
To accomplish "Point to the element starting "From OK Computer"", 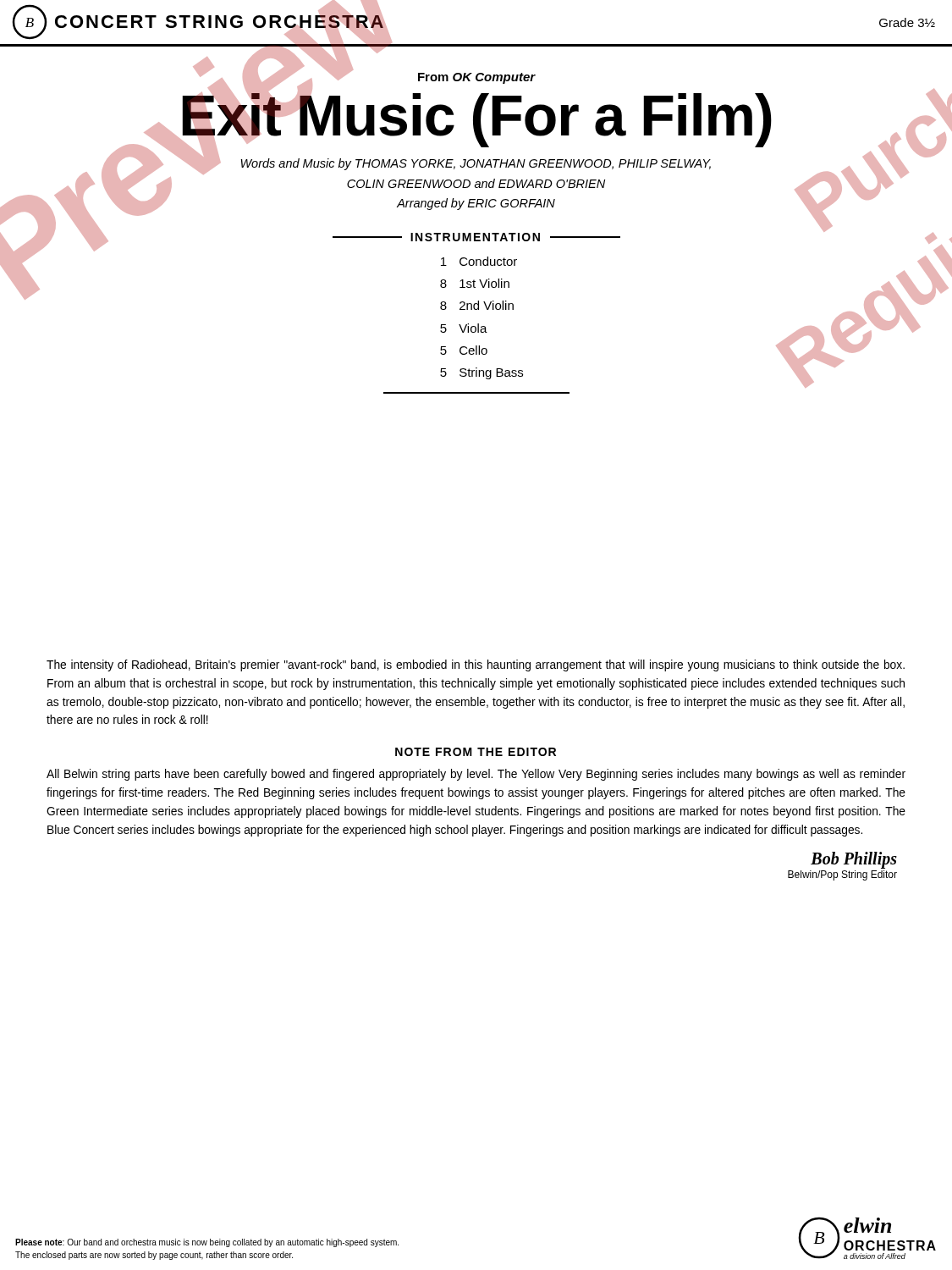I will coord(476,77).
